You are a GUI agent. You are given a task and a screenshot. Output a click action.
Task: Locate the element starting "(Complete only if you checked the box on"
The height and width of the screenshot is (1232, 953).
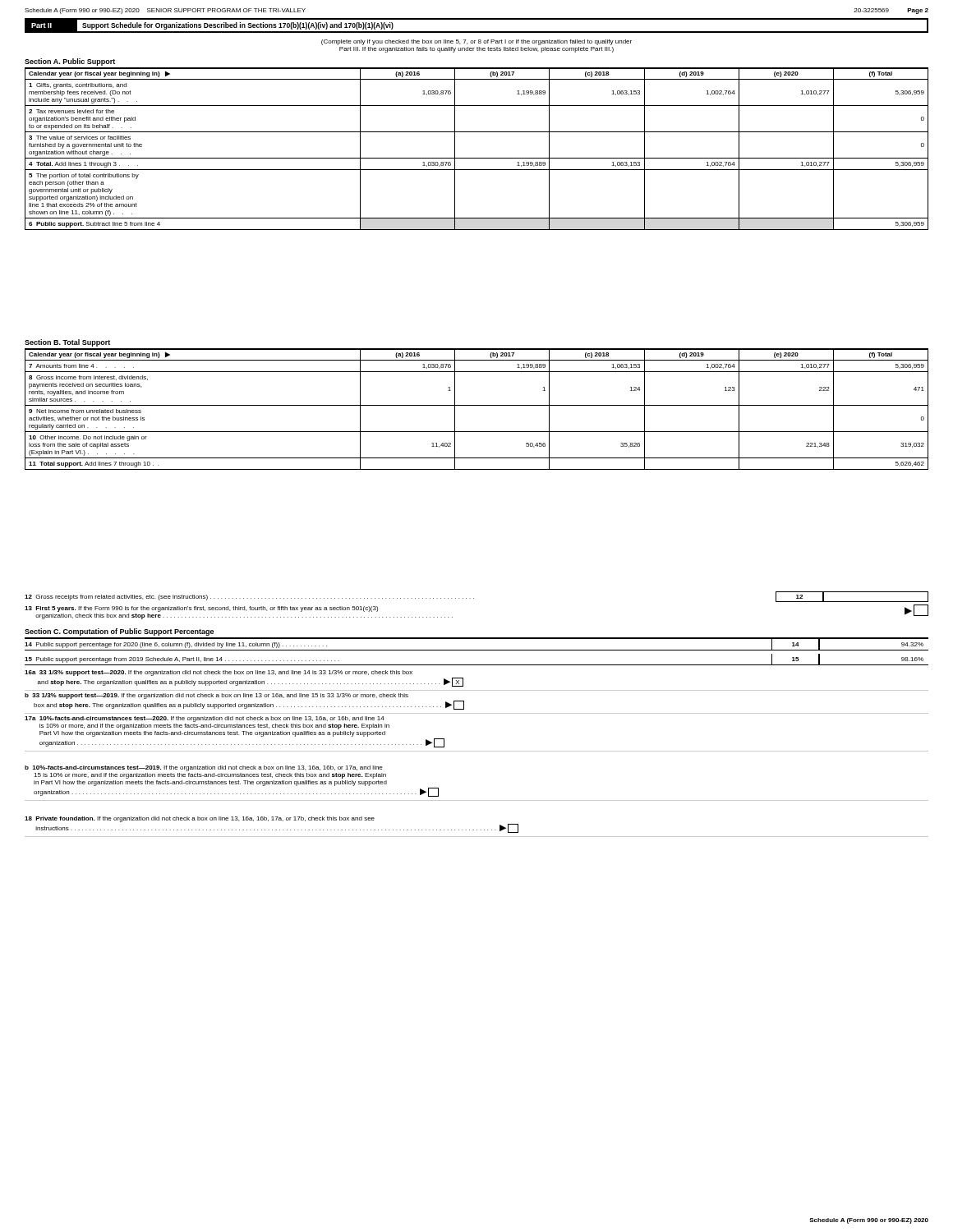[x=476, y=45]
